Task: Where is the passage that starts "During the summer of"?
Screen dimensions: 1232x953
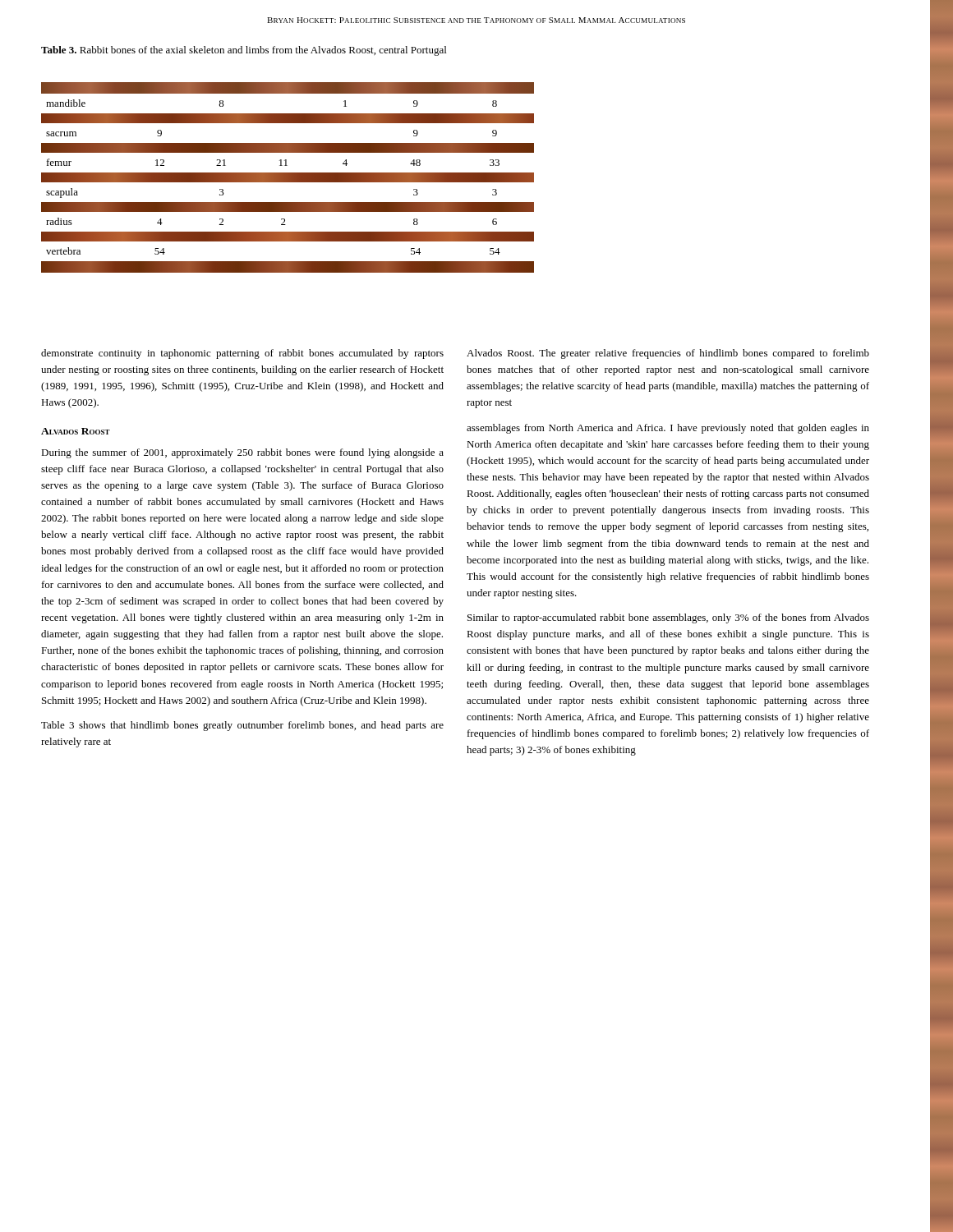Action: coord(242,576)
